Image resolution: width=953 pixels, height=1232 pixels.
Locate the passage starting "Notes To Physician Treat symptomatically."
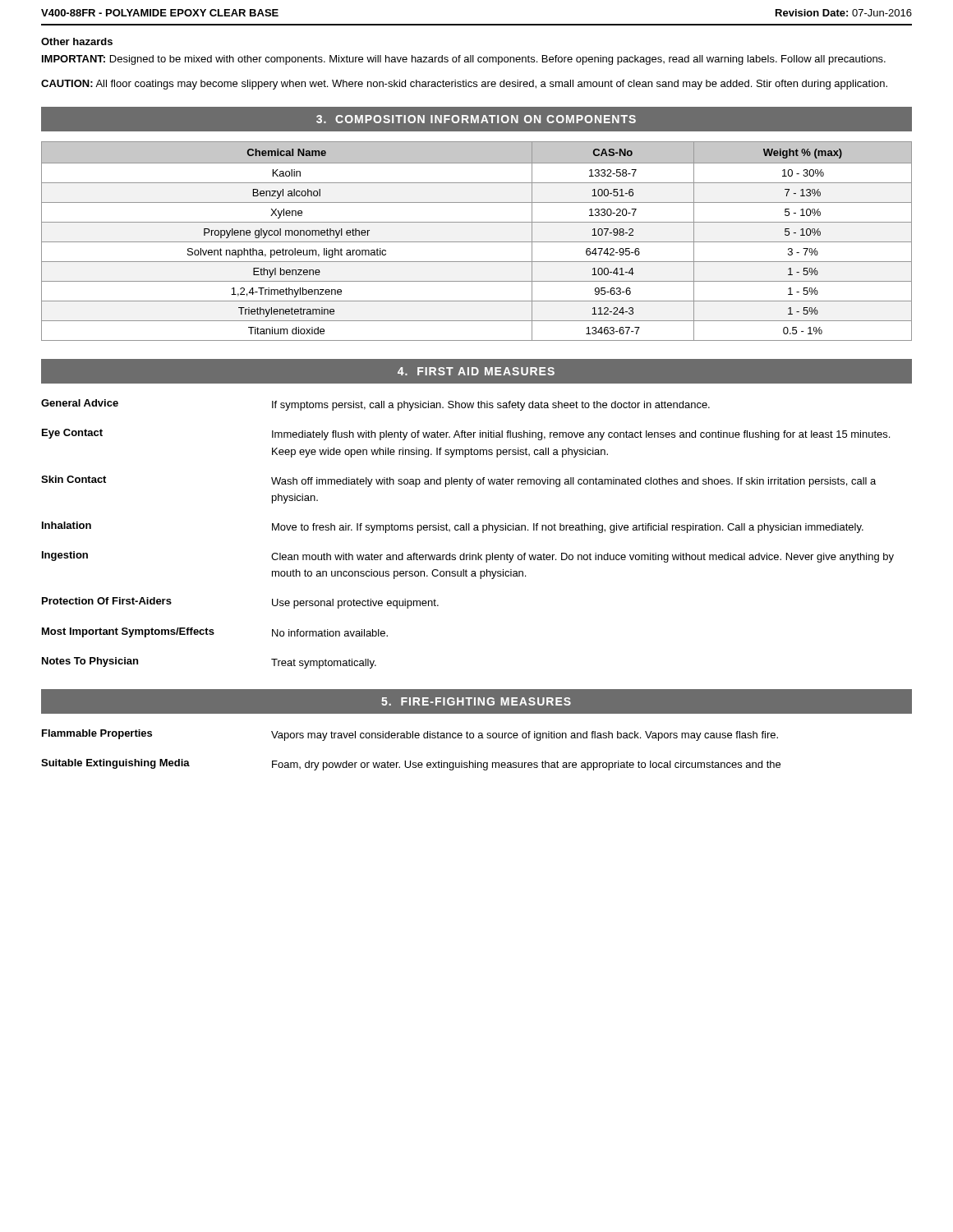pyautogui.click(x=92, y=662)
